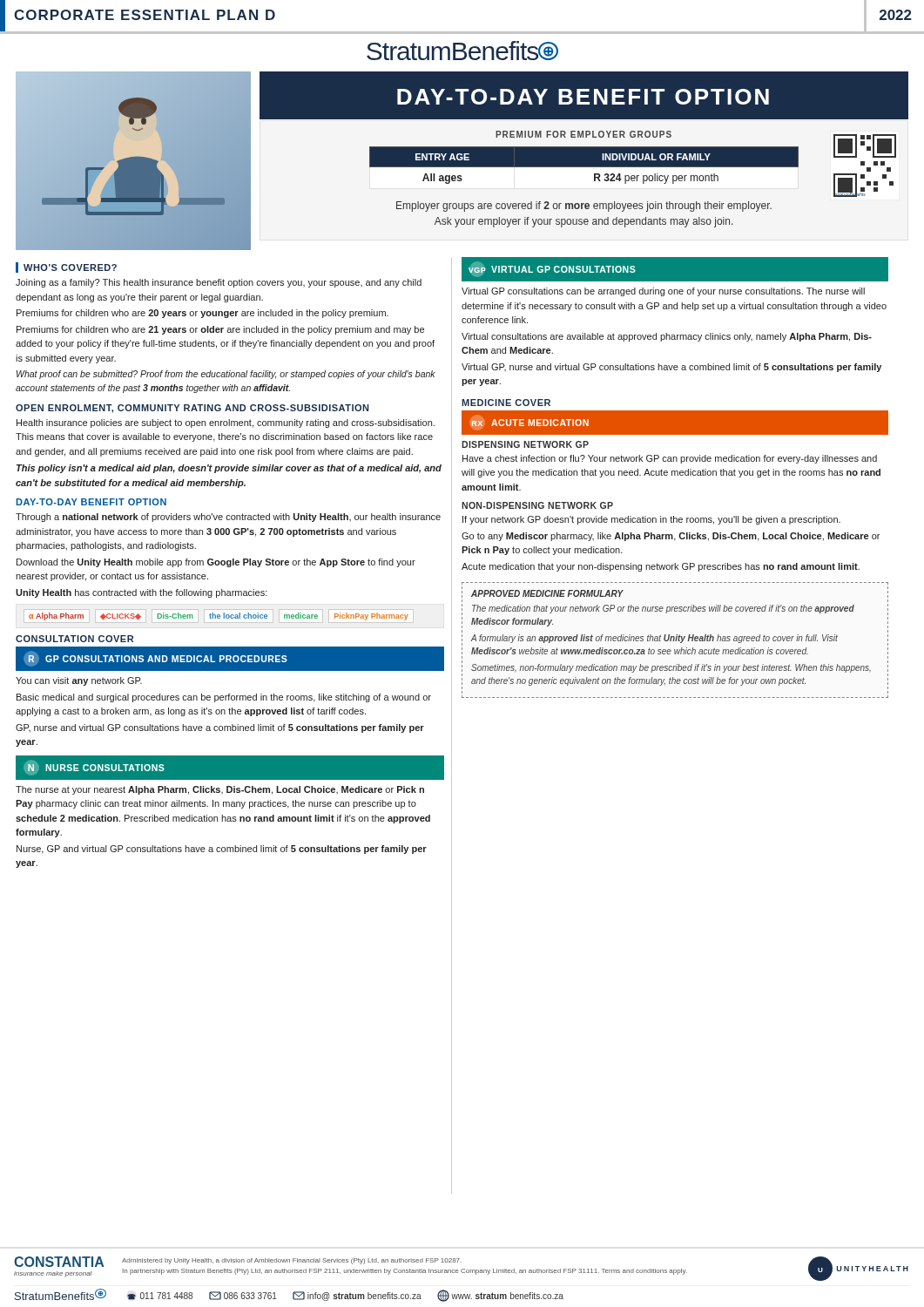Select the text block starting "VGP VIRTUAL GP CONSULTATIONS"
The width and height of the screenshot is (924, 1307).
(x=552, y=269)
